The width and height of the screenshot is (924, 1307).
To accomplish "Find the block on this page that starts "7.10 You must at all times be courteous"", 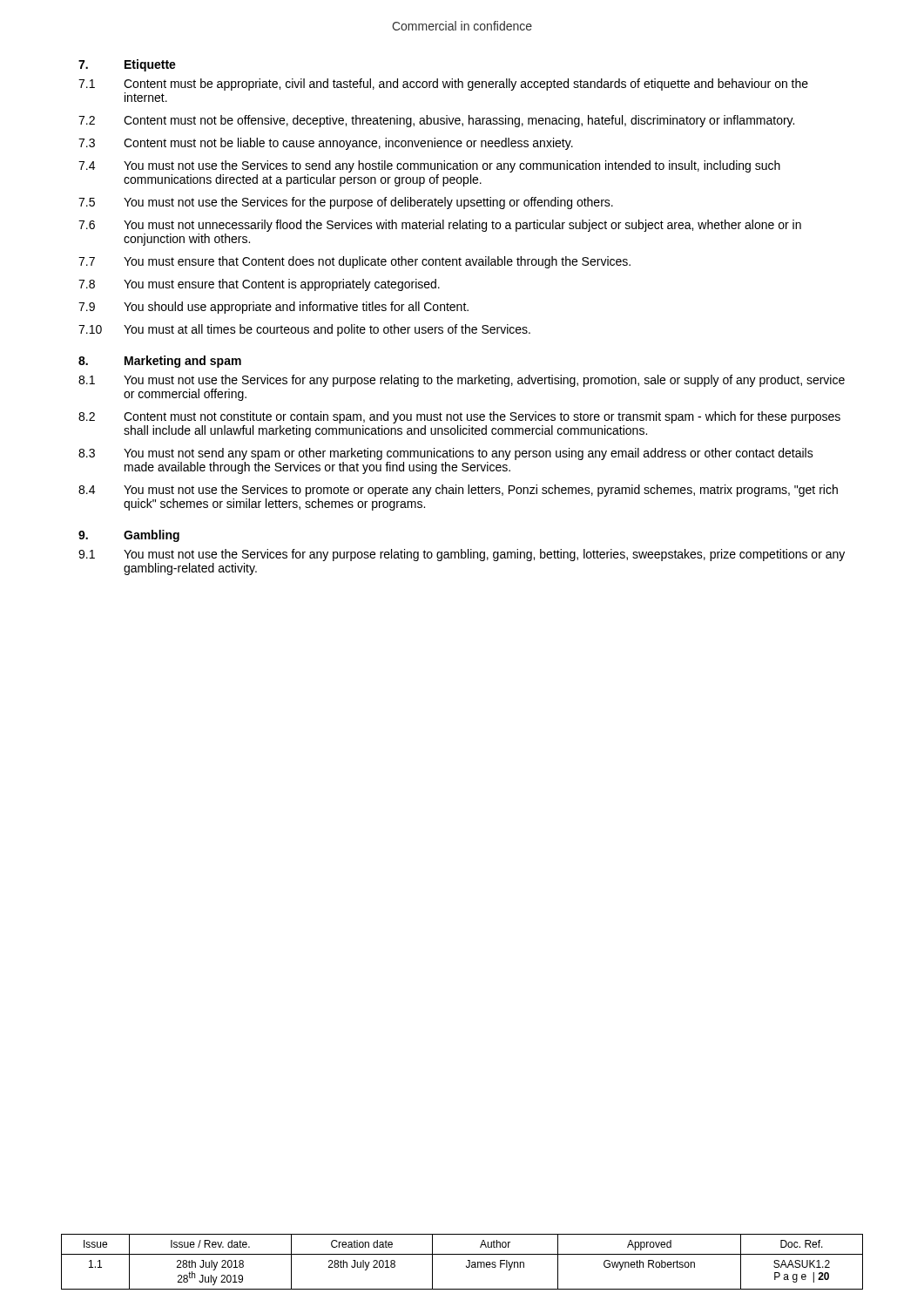I will pyautogui.click(x=462, y=329).
